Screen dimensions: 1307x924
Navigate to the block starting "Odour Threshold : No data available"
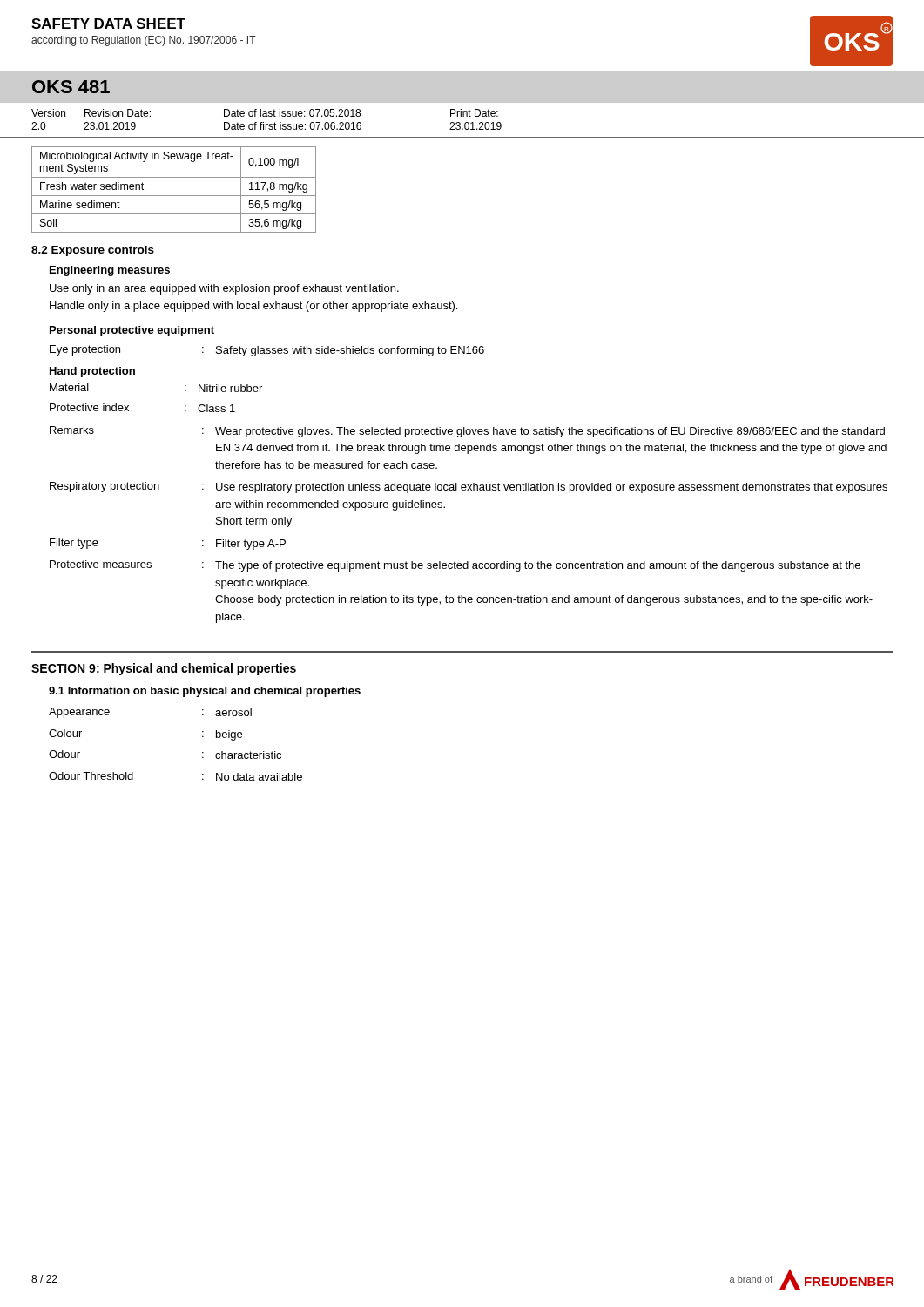pos(92,776)
